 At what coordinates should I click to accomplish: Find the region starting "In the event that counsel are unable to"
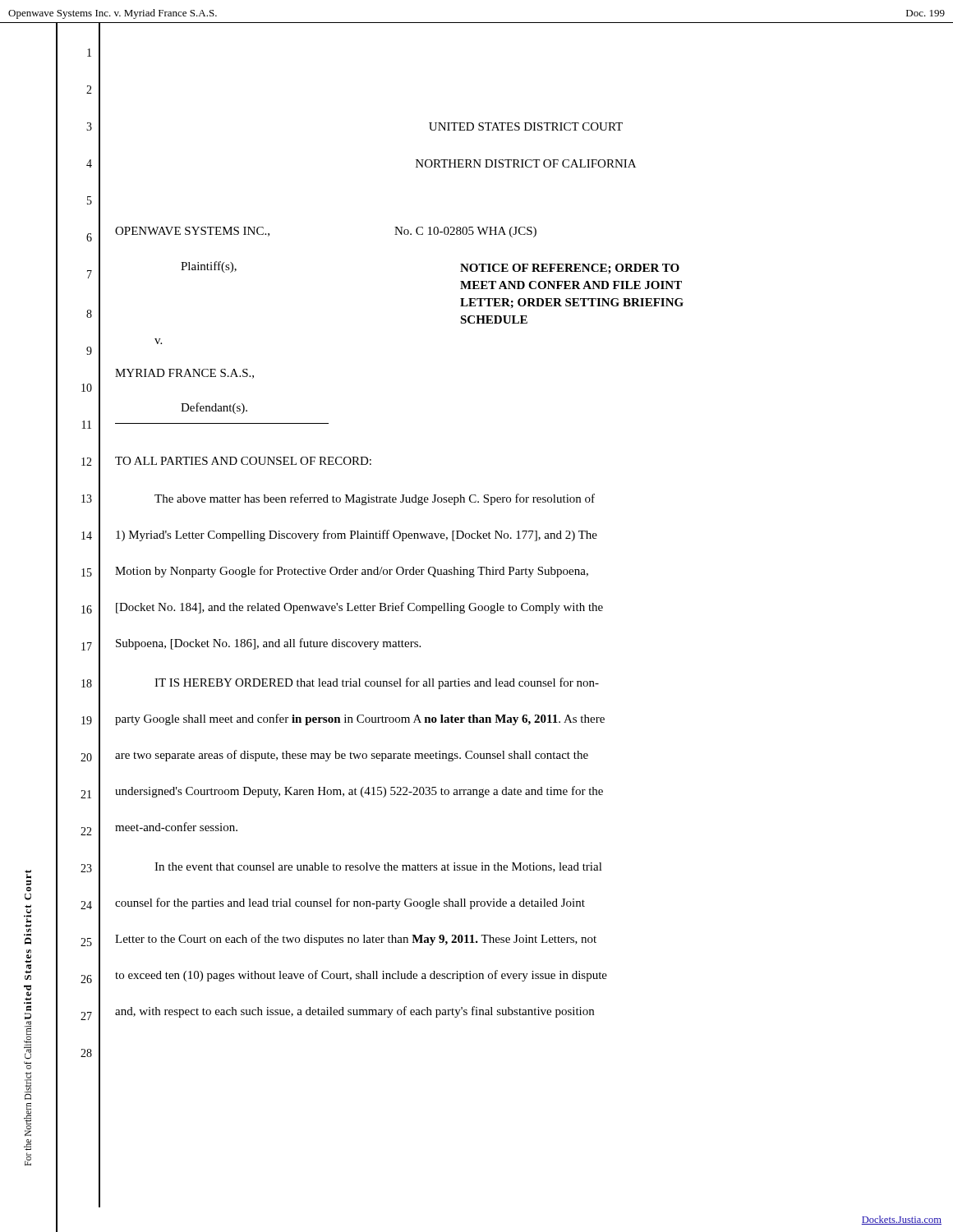[378, 867]
